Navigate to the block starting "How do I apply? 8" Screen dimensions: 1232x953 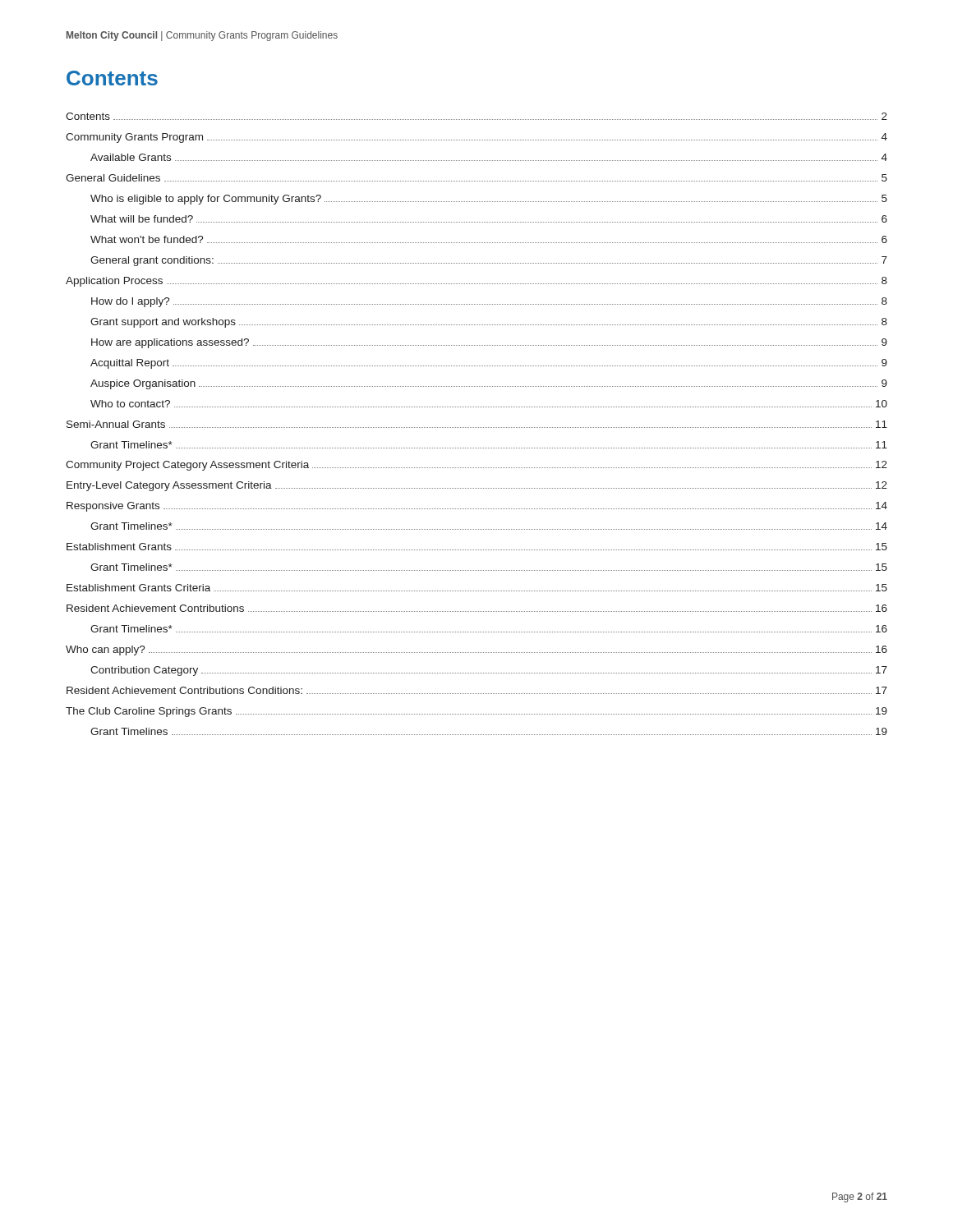click(x=489, y=302)
